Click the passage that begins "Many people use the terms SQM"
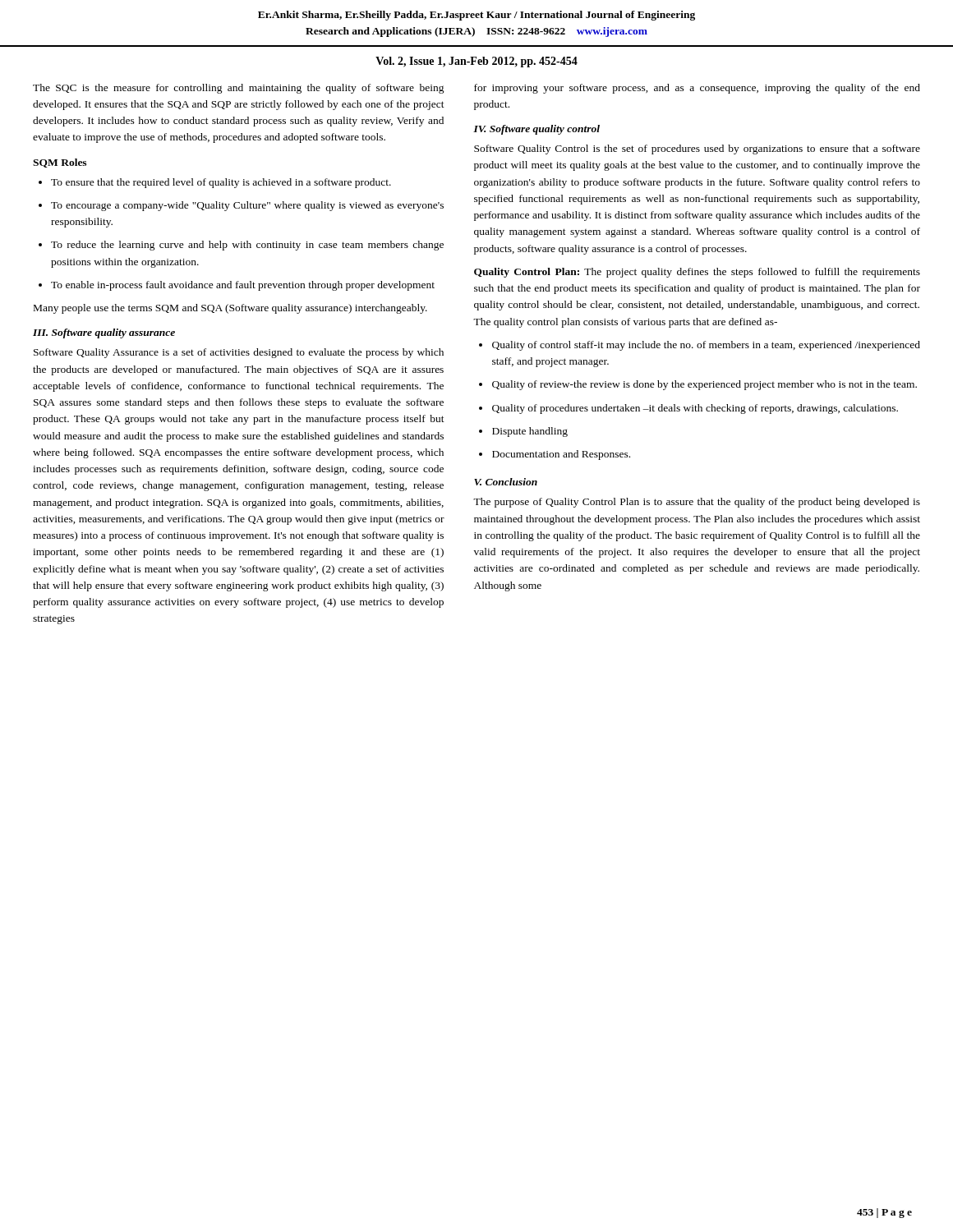953x1232 pixels. pyautogui.click(x=238, y=308)
